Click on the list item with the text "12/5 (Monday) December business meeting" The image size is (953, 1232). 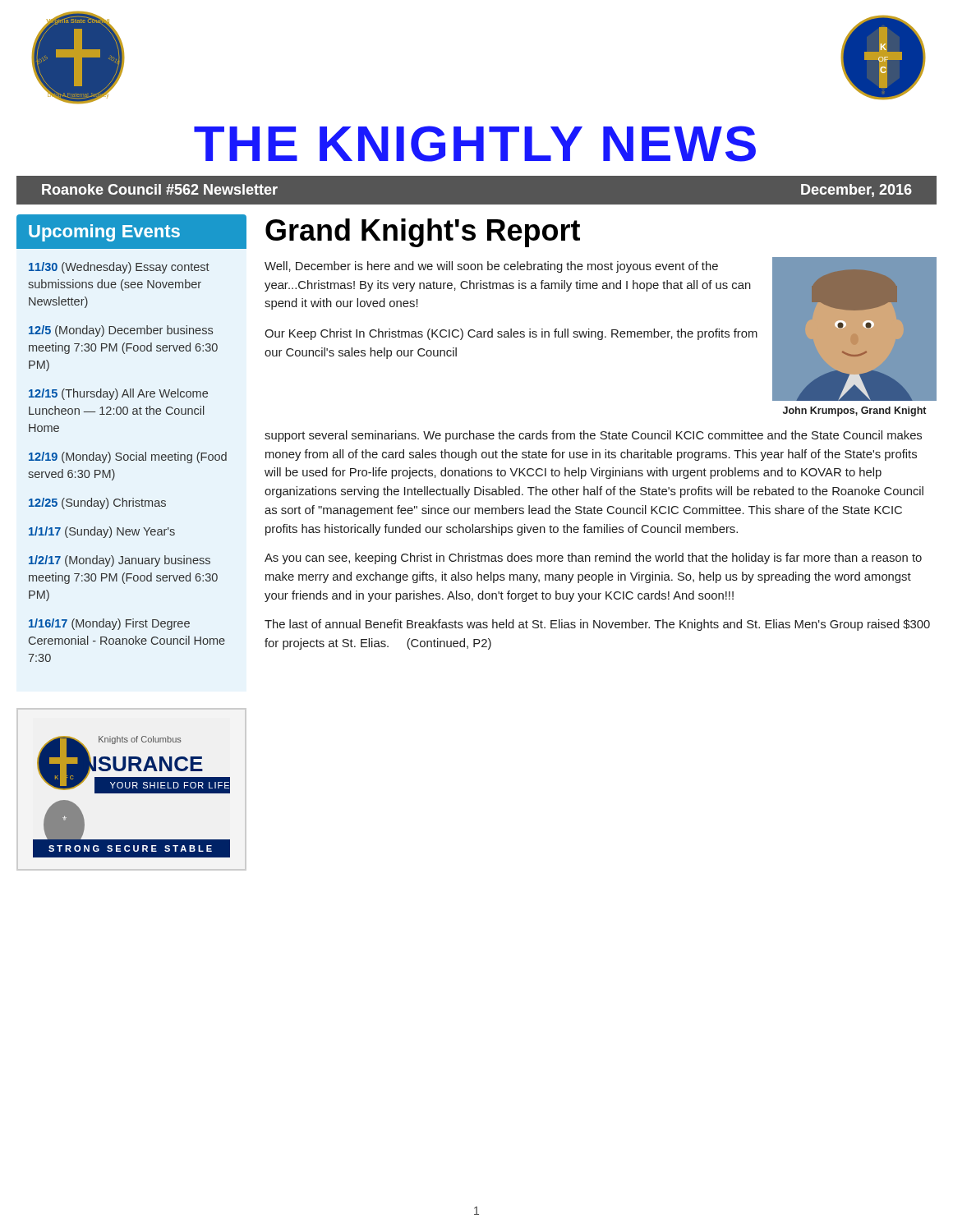tap(123, 347)
